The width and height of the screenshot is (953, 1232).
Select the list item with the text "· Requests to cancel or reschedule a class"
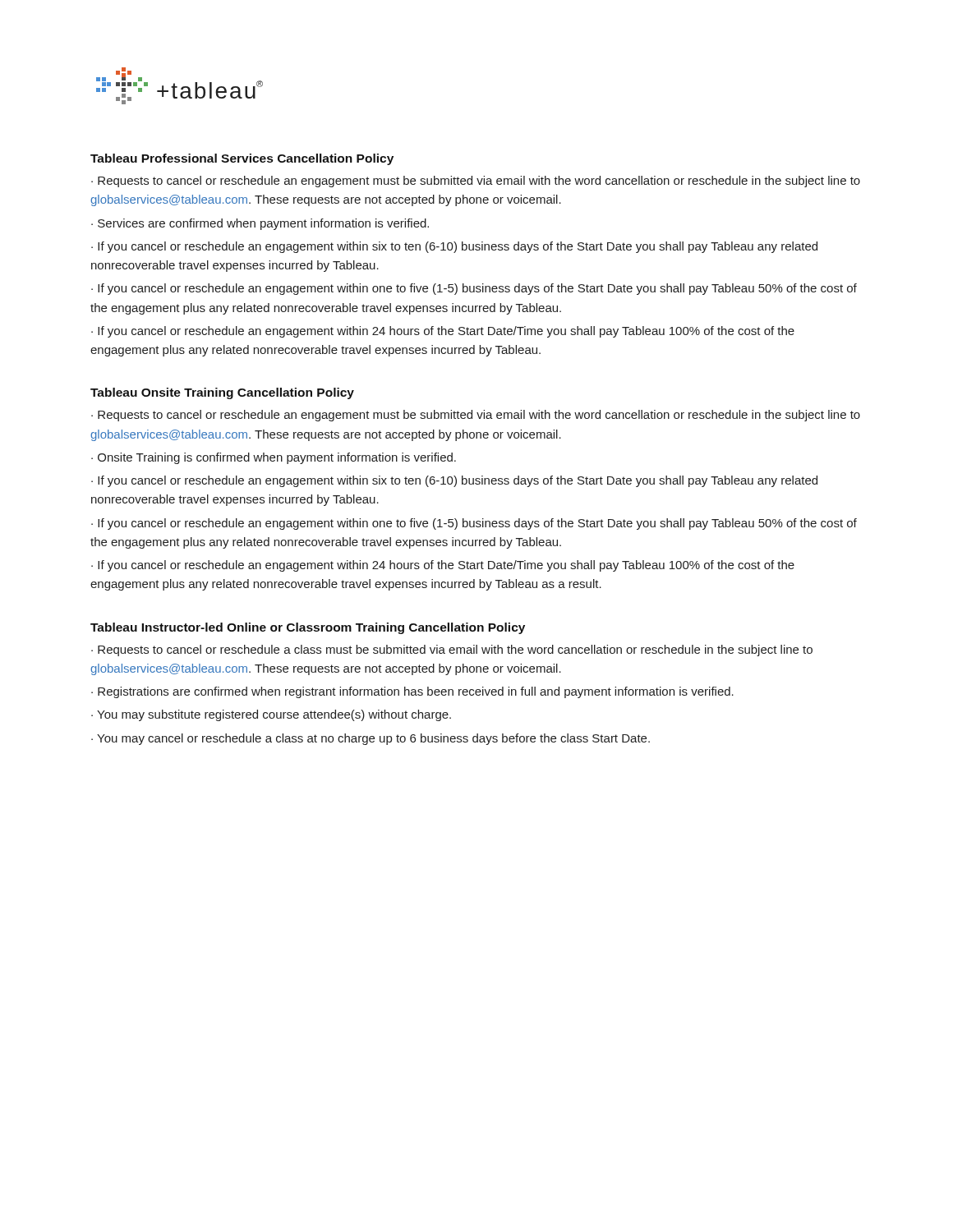(x=452, y=658)
